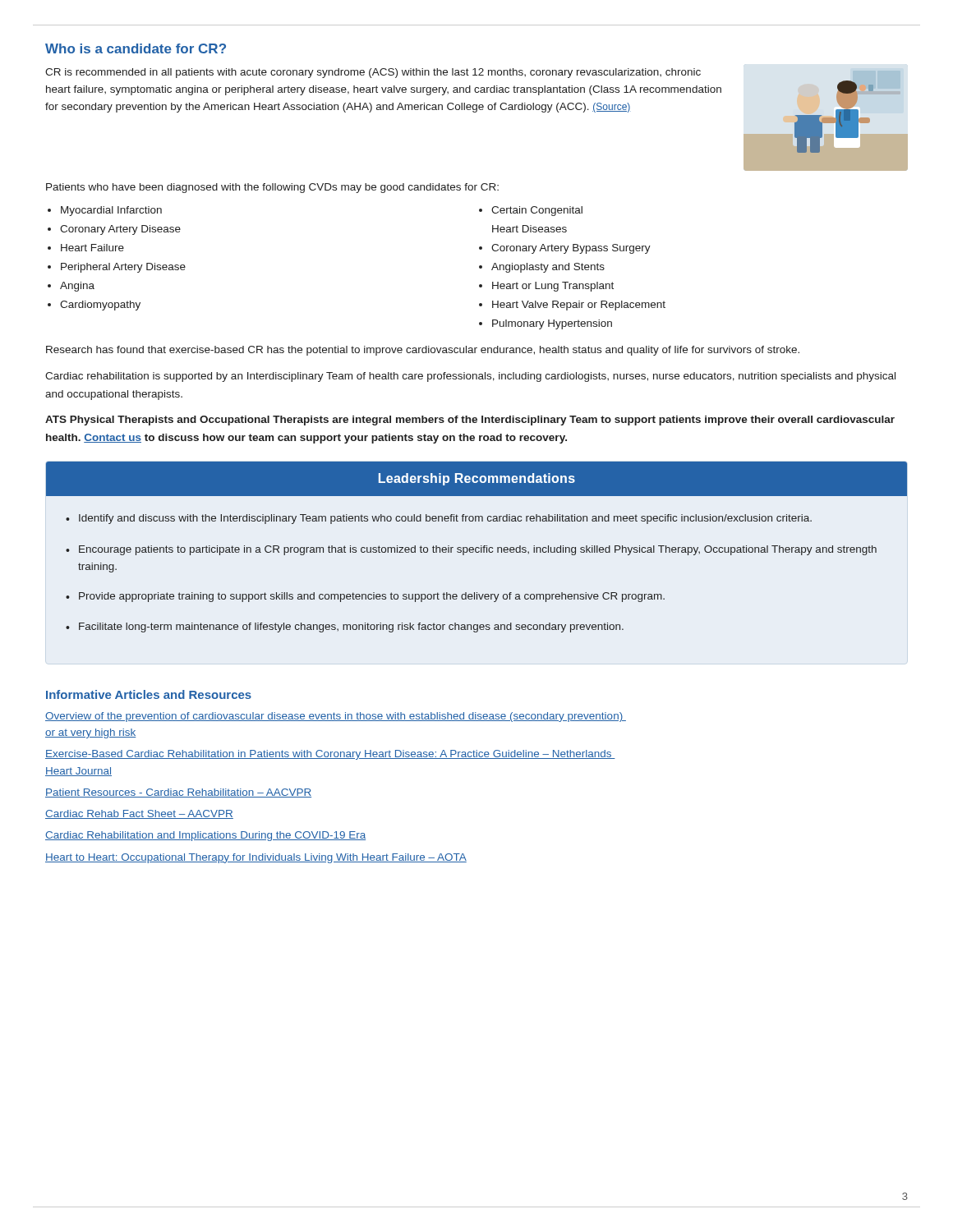Point to "Angioplasty and Stents"

click(x=548, y=266)
